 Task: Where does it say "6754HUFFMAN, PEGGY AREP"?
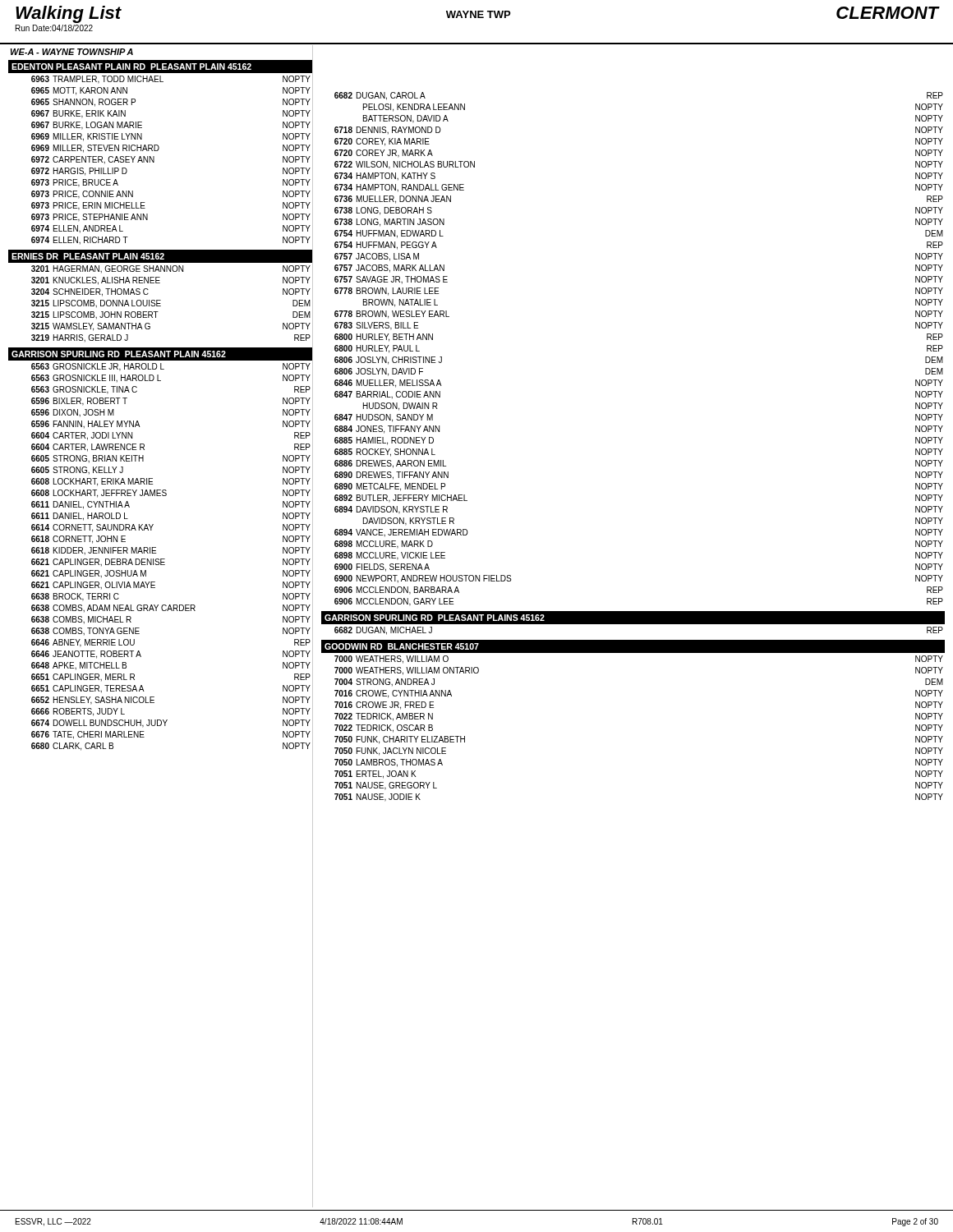[x=387, y=245]
